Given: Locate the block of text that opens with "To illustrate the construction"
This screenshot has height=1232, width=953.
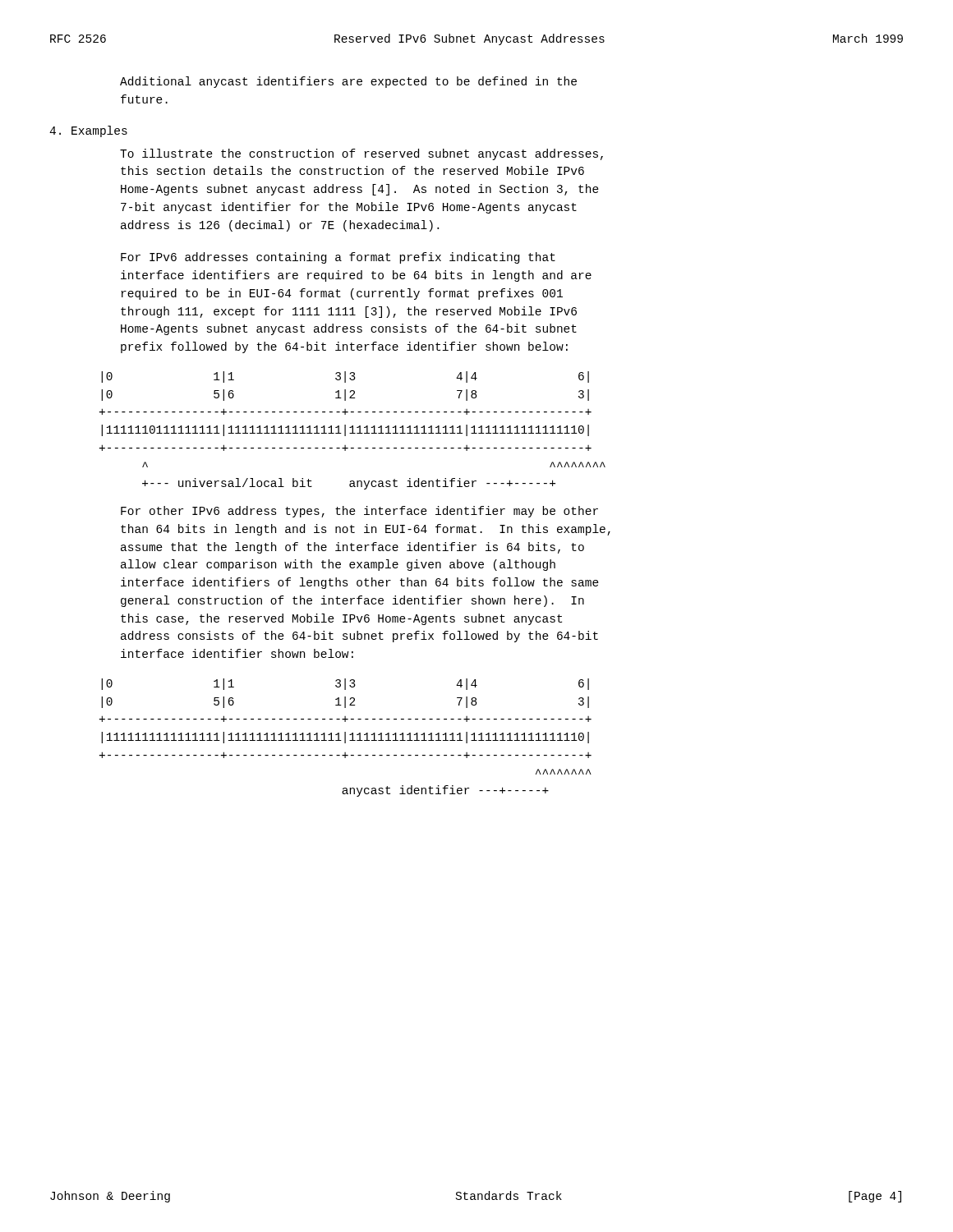Looking at the screenshot, I should pyautogui.click(x=352, y=190).
